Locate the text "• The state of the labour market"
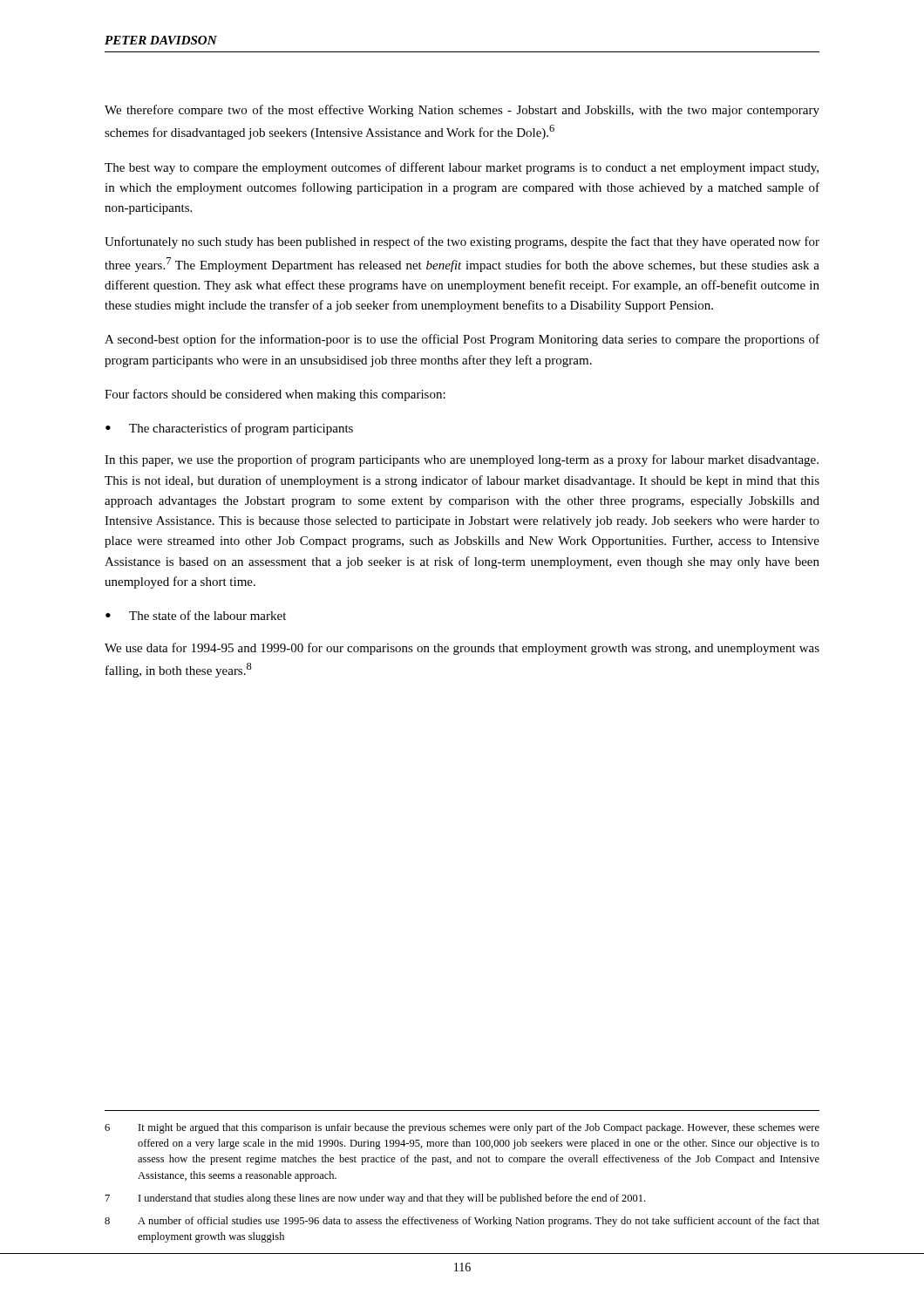The height and width of the screenshot is (1308, 924). (x=196, y=615)
